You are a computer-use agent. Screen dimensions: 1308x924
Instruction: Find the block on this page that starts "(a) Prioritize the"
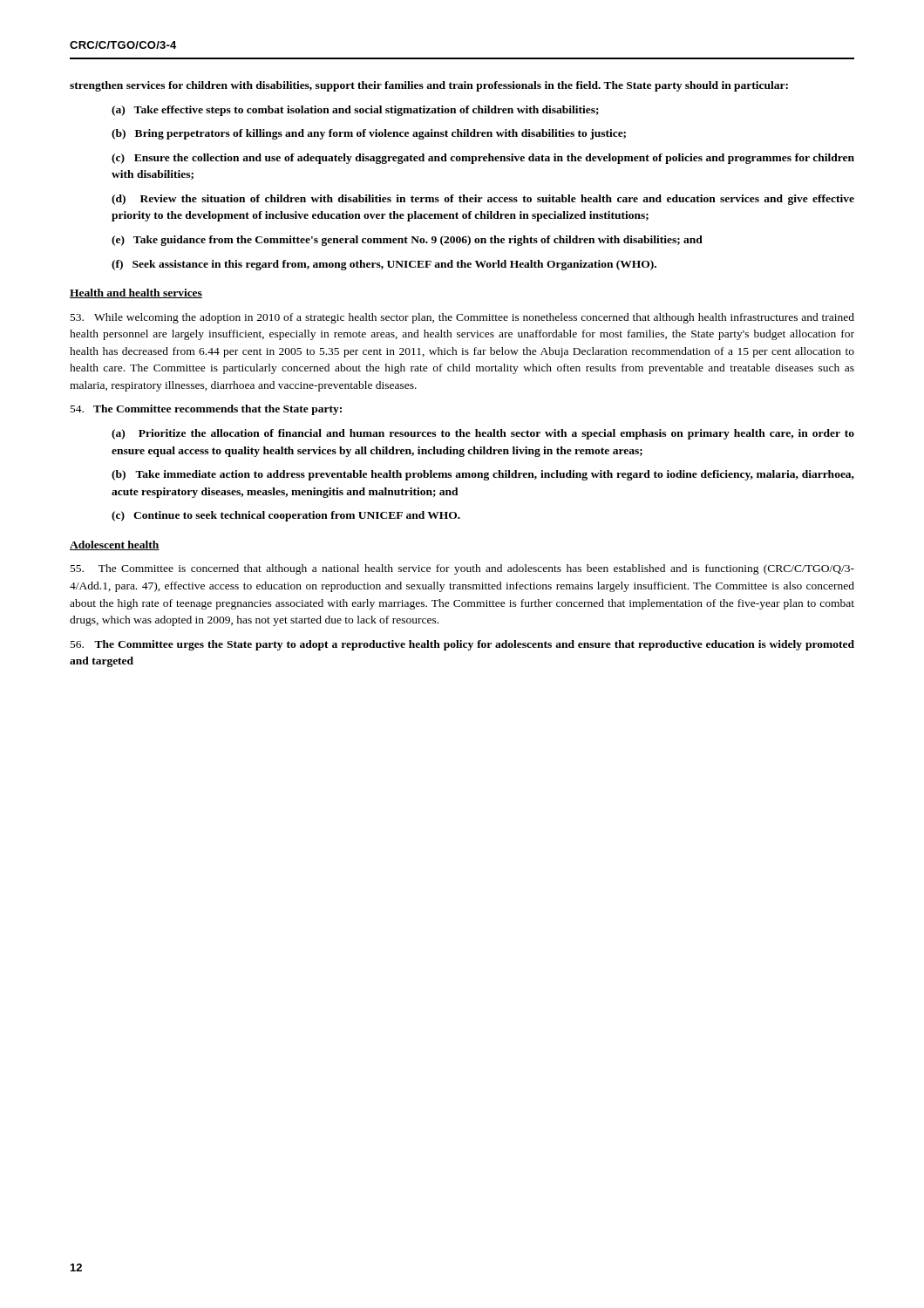point(483,442)
